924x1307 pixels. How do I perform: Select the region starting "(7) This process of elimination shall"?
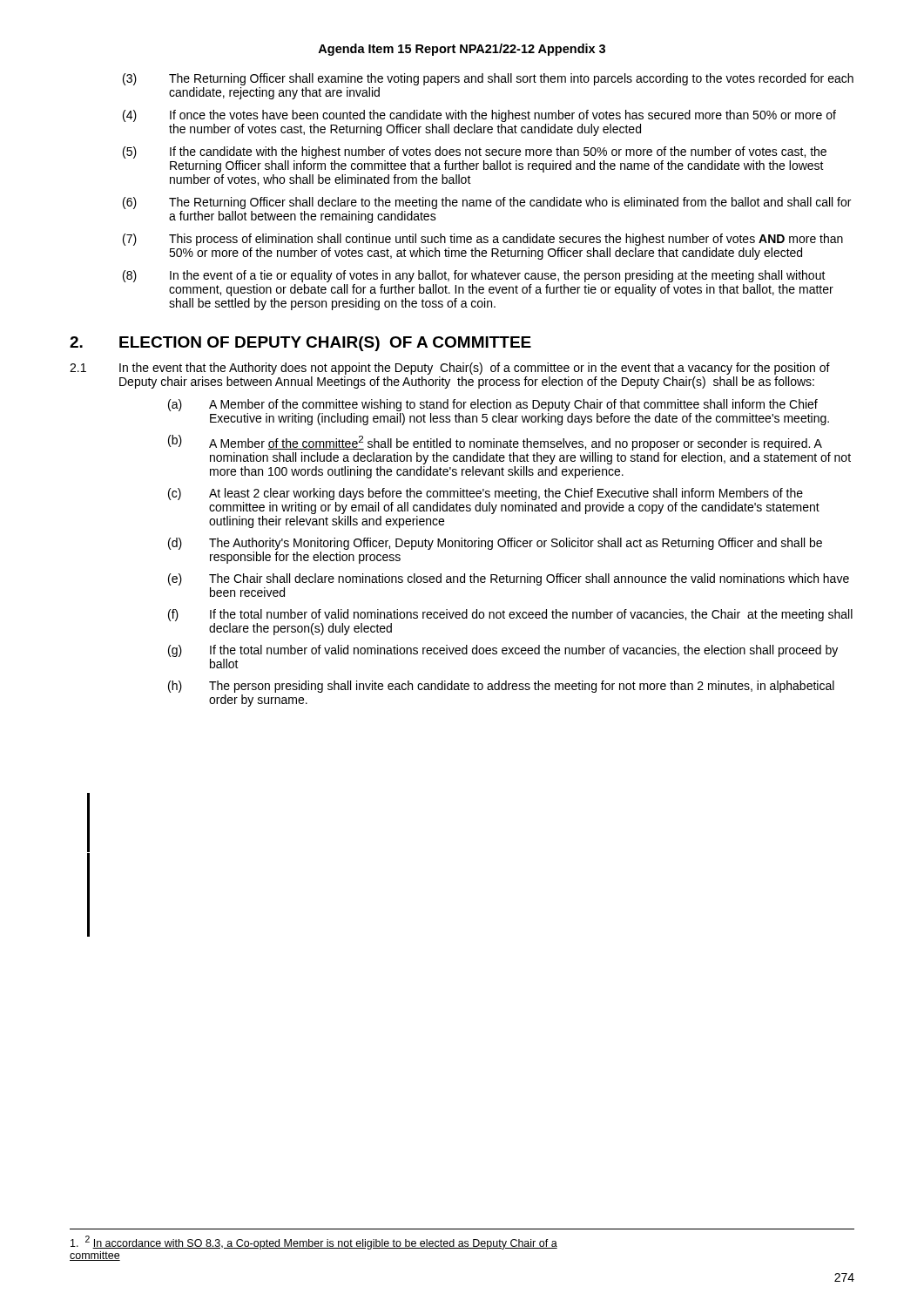click(x=488, y=246)
